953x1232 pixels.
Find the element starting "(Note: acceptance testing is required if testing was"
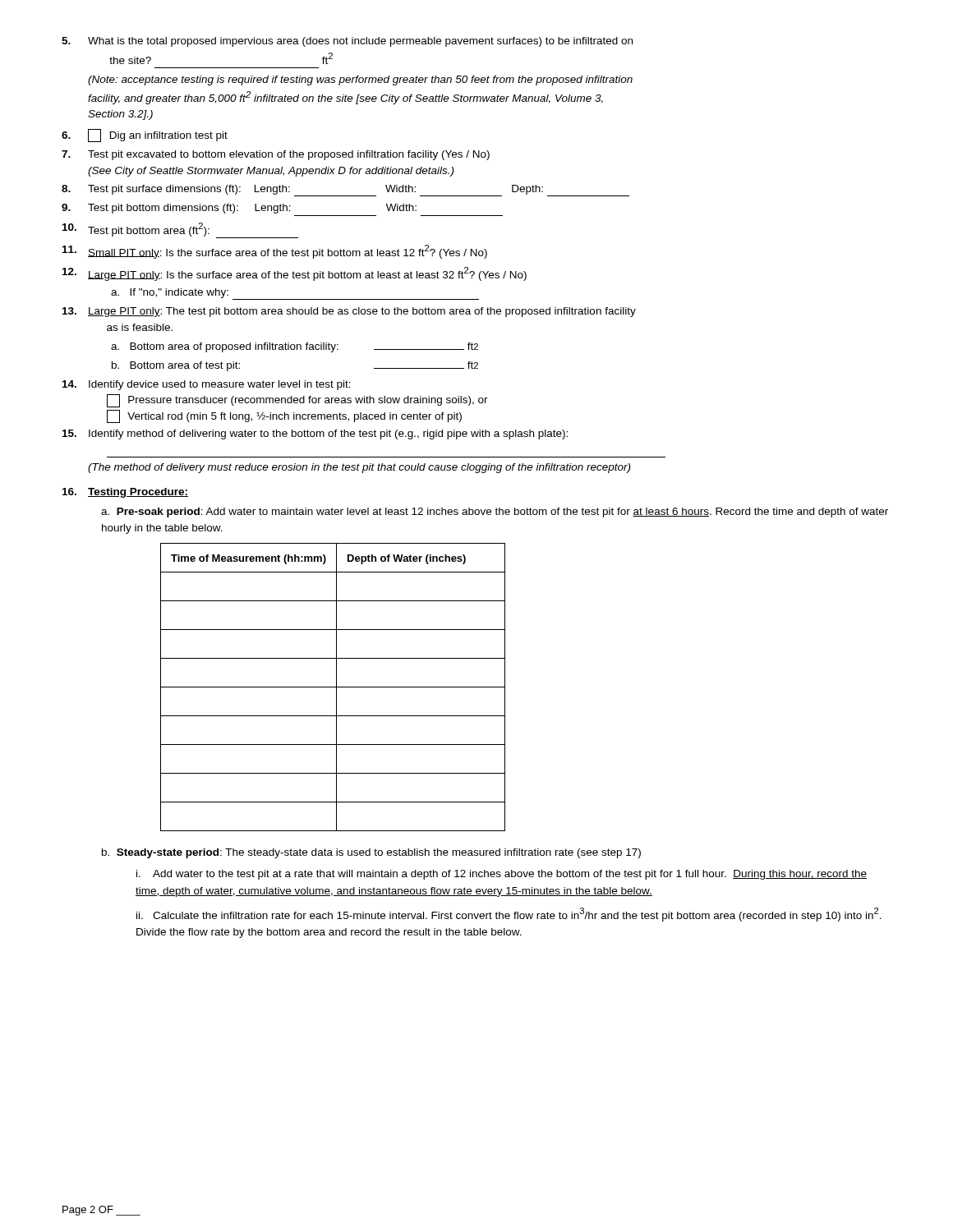pos(360,96)
